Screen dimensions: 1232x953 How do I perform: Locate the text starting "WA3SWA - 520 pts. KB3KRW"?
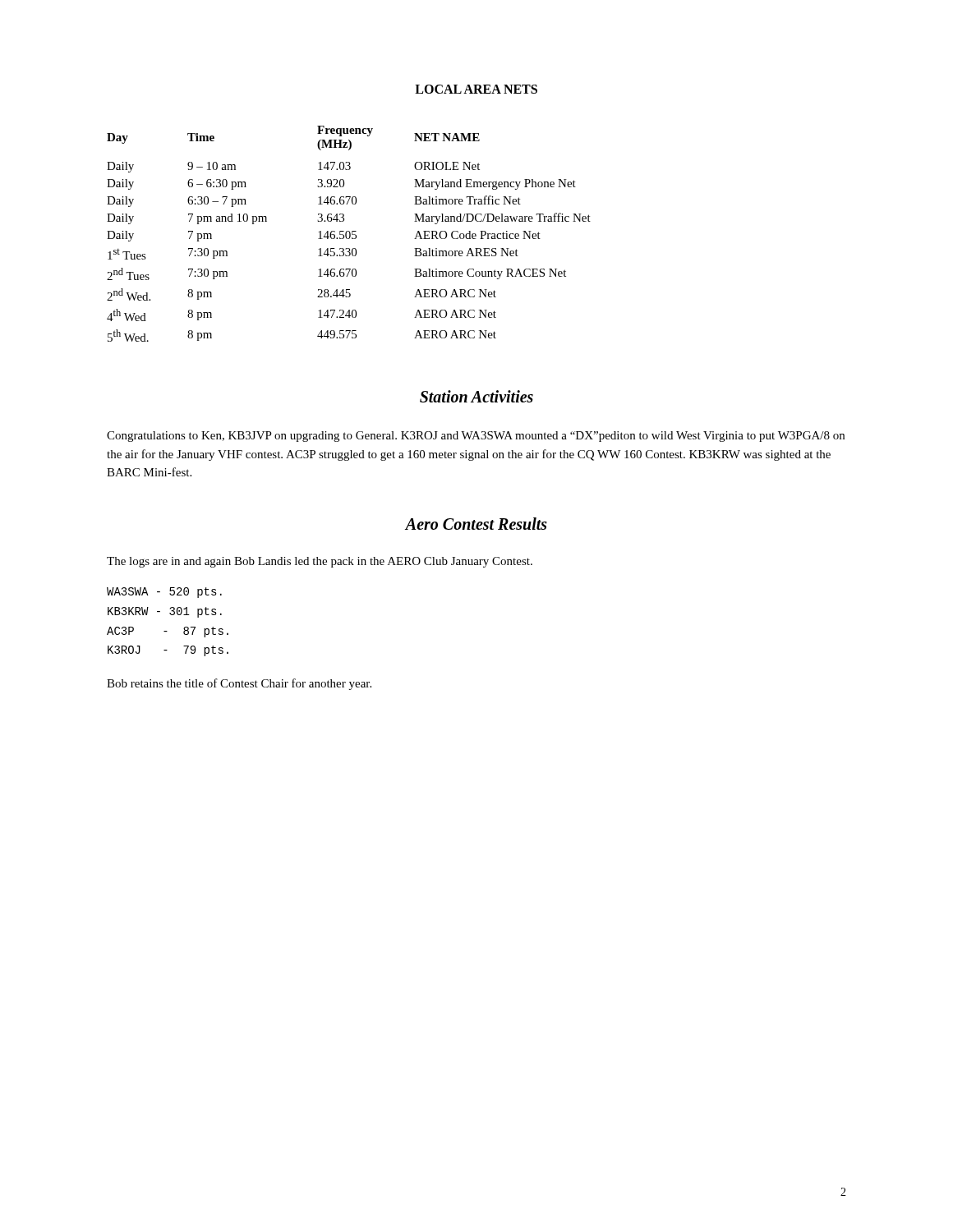coord(169,621)
